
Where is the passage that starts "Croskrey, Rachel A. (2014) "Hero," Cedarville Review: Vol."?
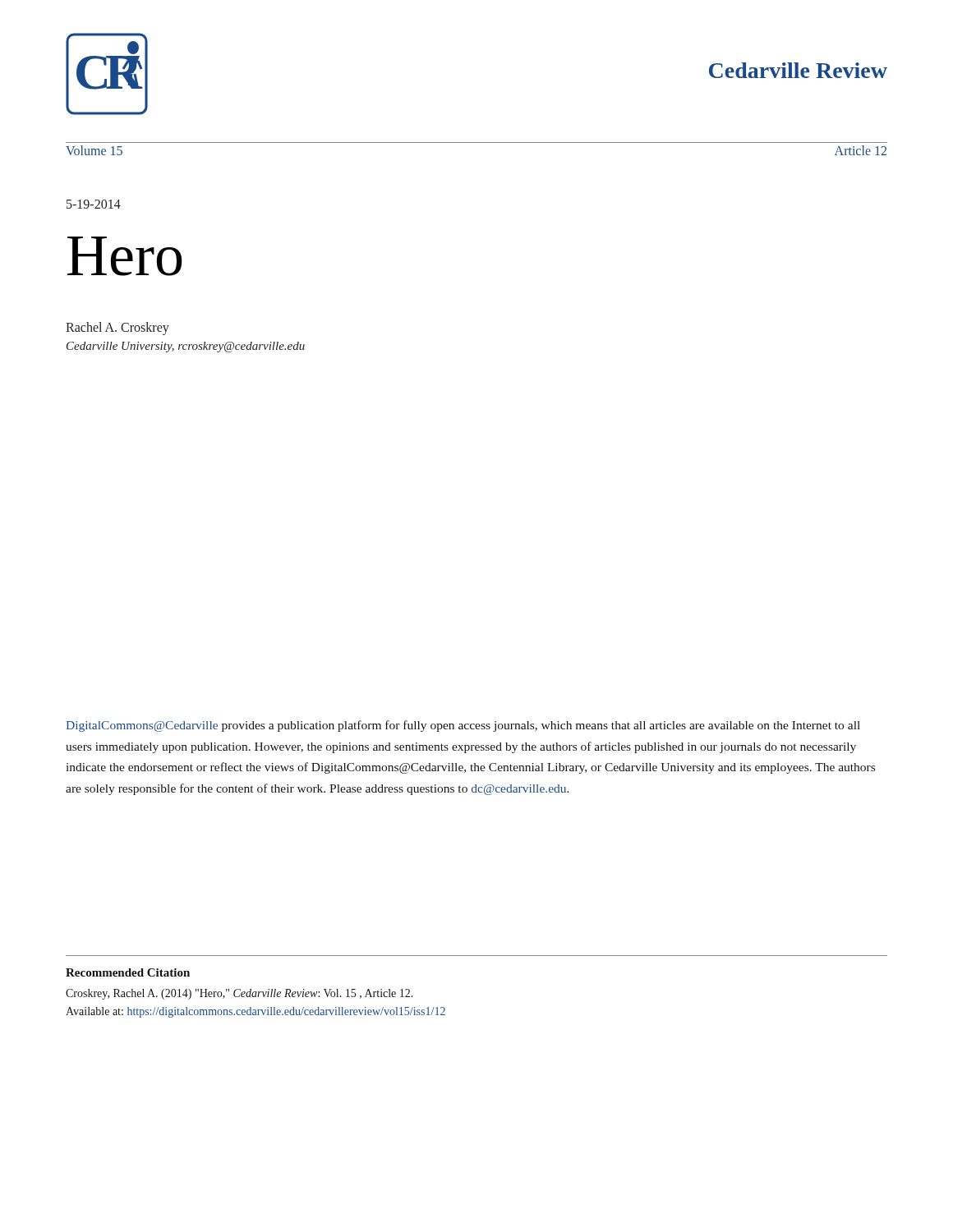coord(256,1002)
